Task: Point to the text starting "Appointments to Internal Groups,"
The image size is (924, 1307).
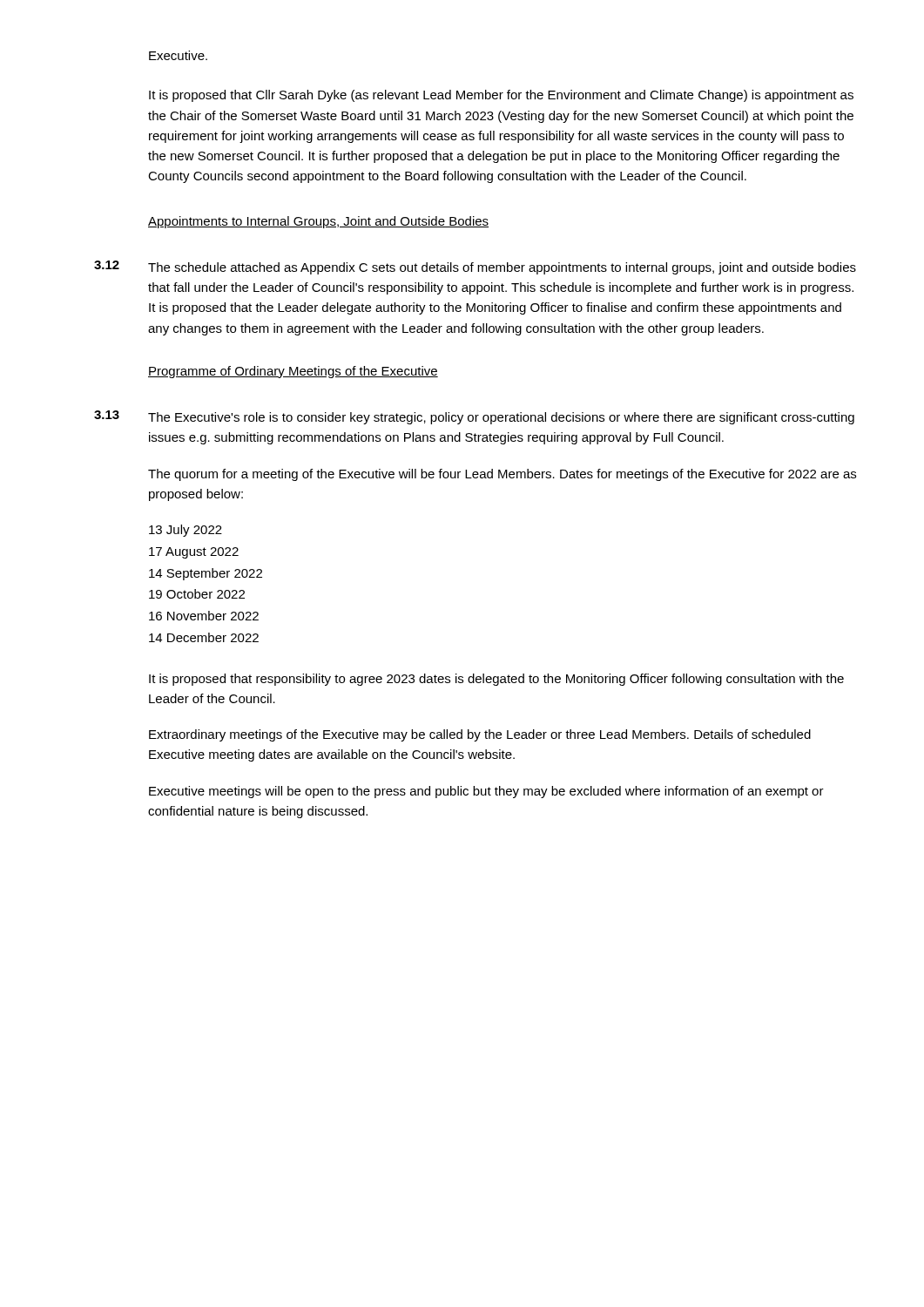Action: coord(318,221)
